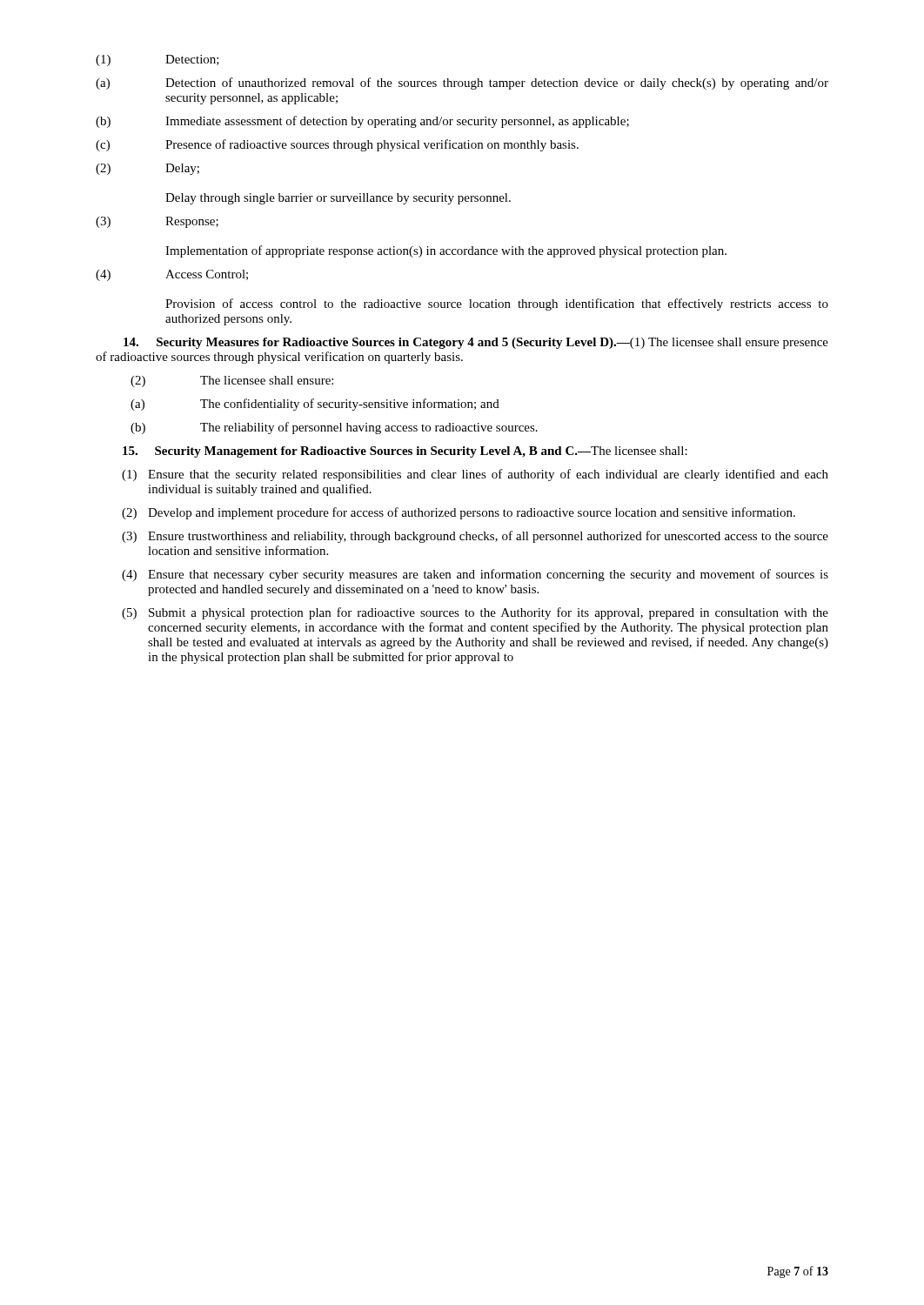
Task: Navigate to the block starting "(4) Access Control; Provision of access control"
Action: [462, 297]
